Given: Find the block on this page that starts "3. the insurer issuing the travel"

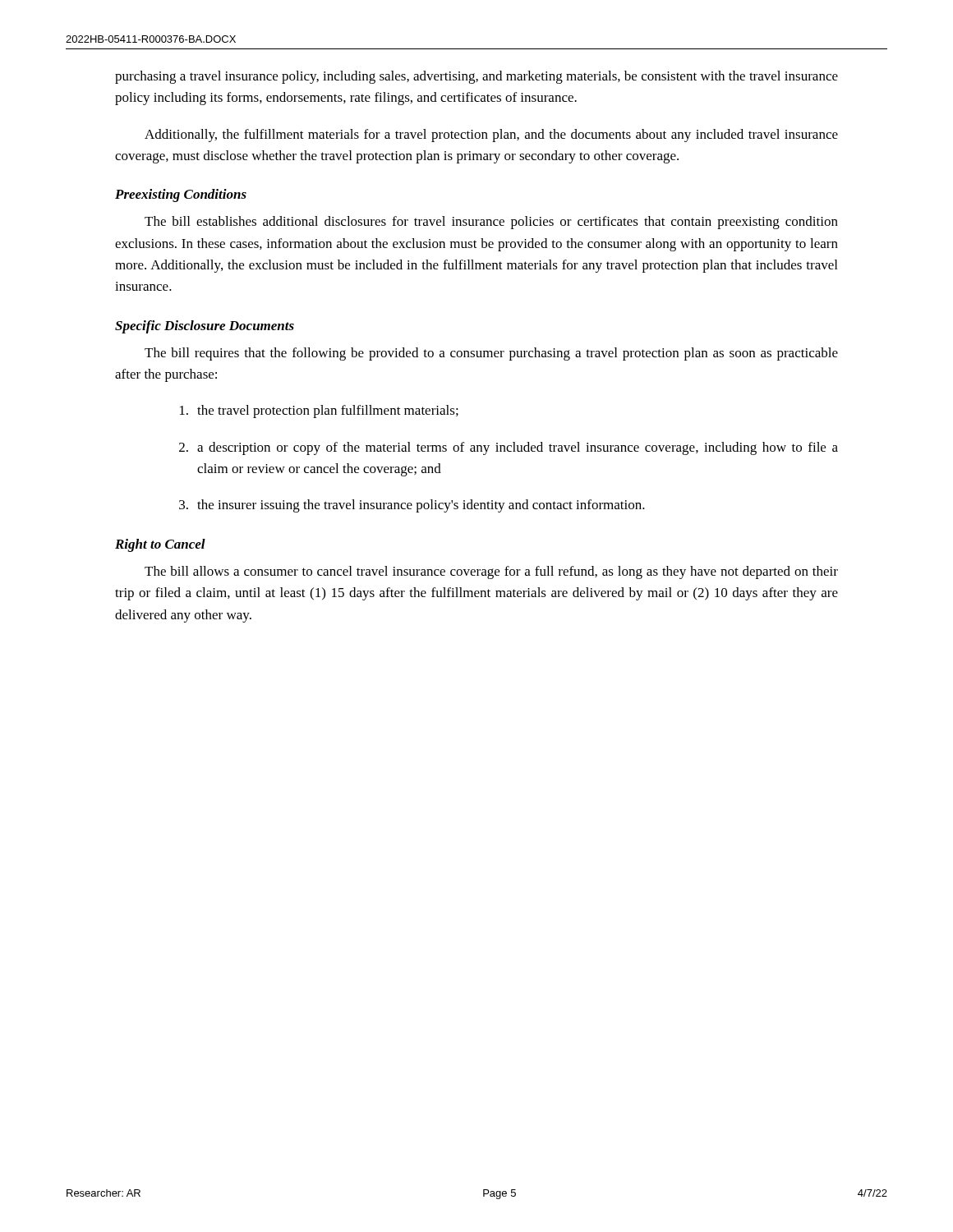Looking at the screenshot, I should [x=501, y=506].
